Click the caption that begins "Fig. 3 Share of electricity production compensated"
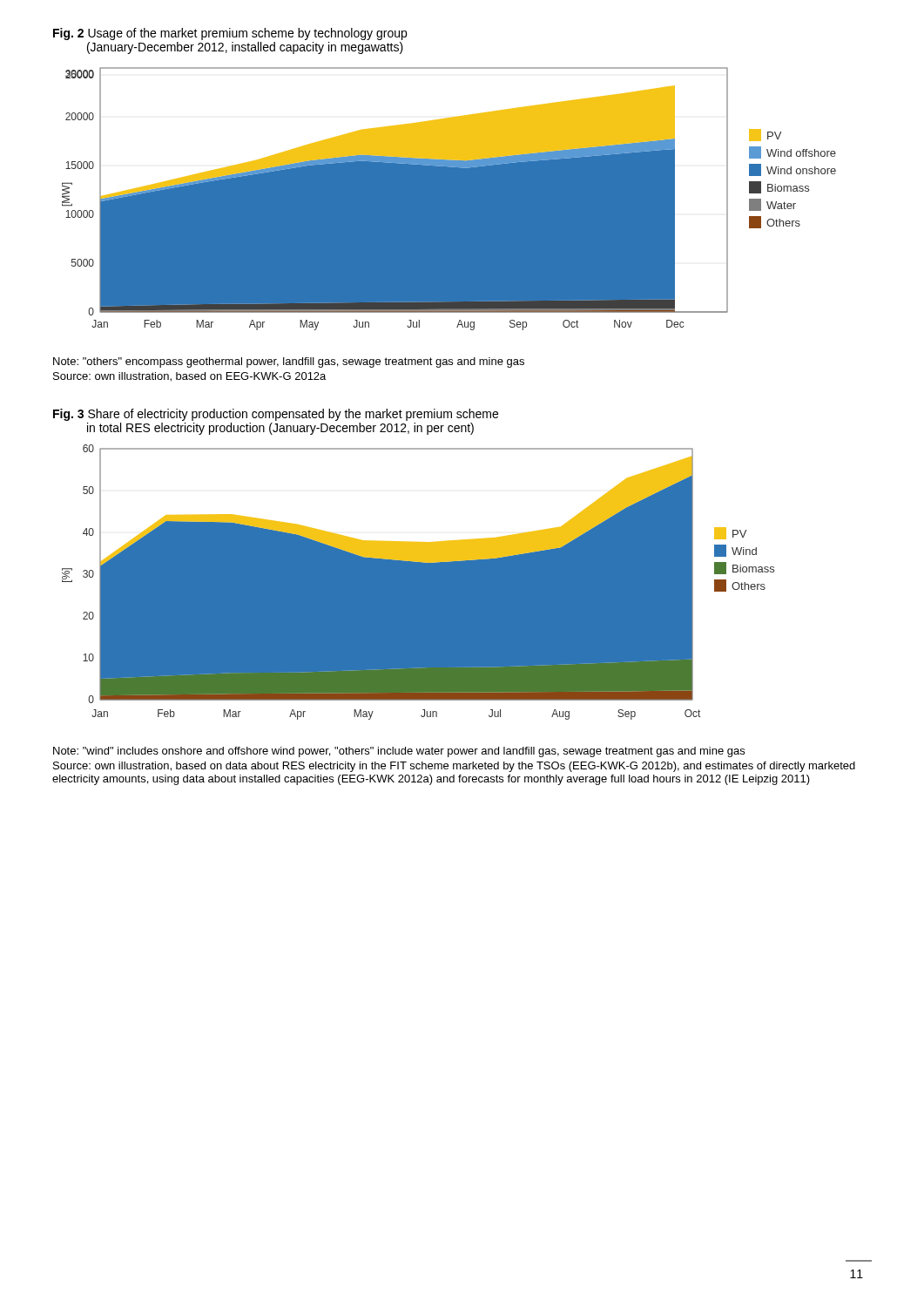 pyautogui.click(x=276, y=421)
